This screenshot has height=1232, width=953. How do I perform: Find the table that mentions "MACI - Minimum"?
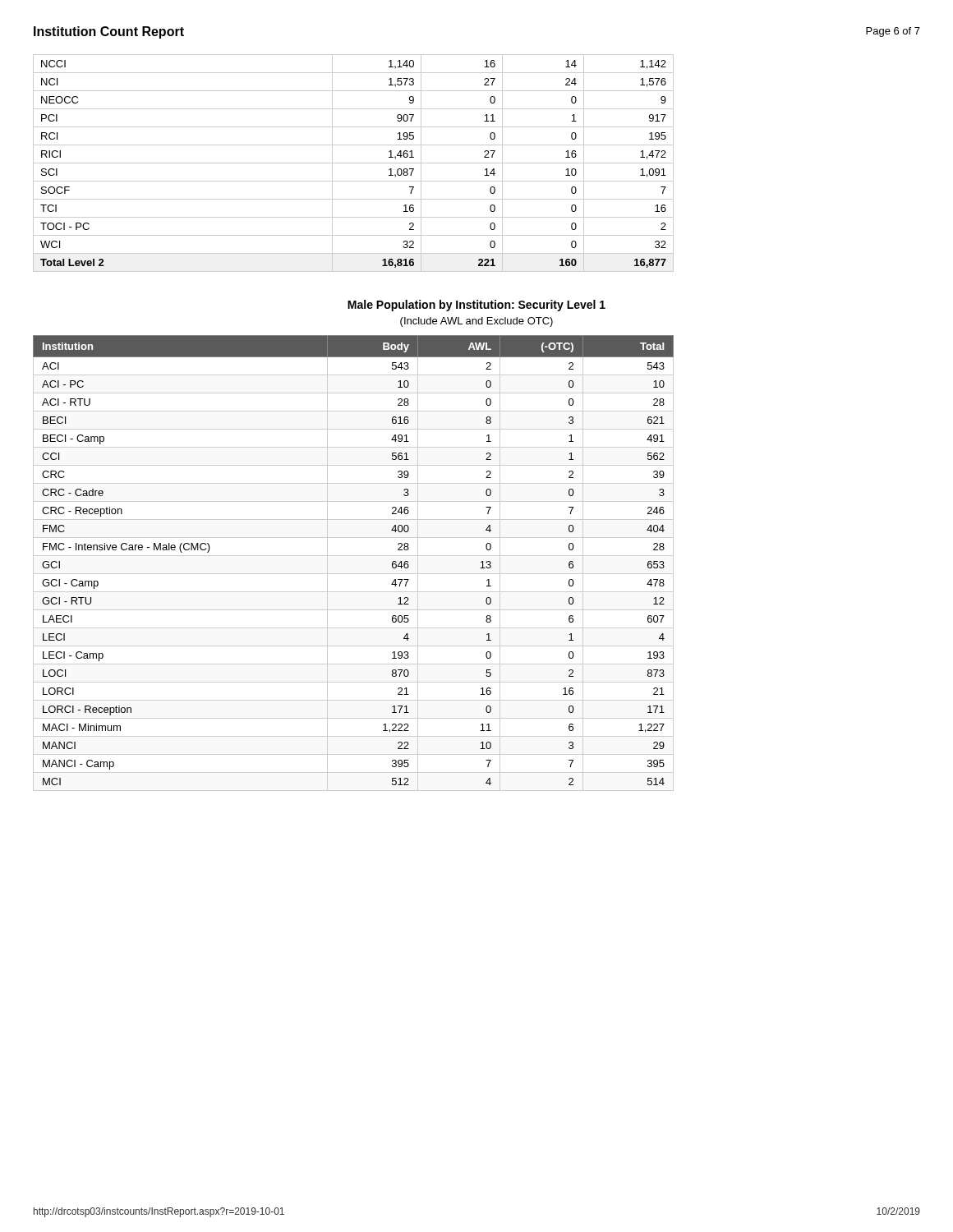pyautogui.click(x=476, y=563)
